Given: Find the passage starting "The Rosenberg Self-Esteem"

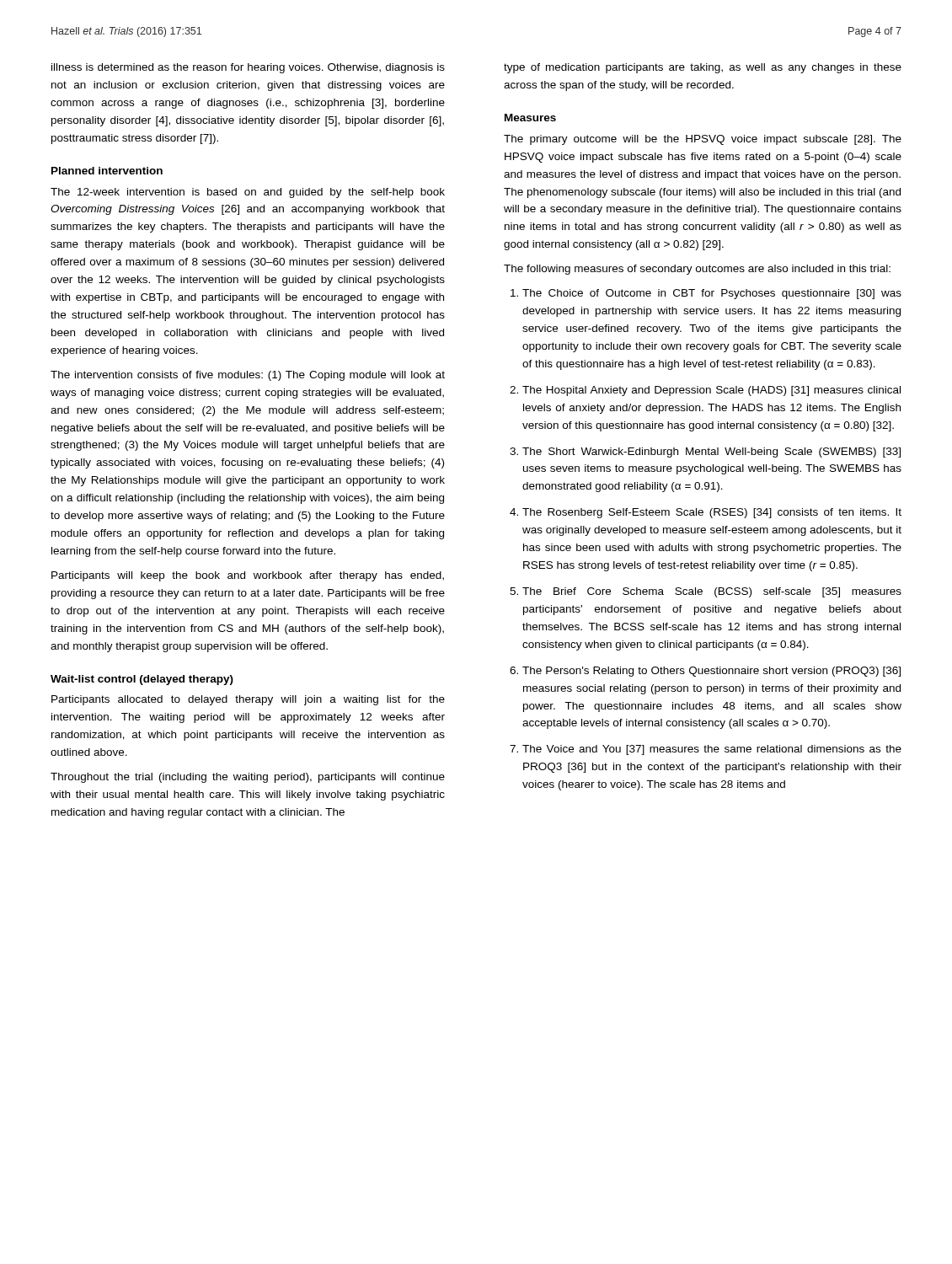Looking at the screenshot, I should [x=712, y=539].
